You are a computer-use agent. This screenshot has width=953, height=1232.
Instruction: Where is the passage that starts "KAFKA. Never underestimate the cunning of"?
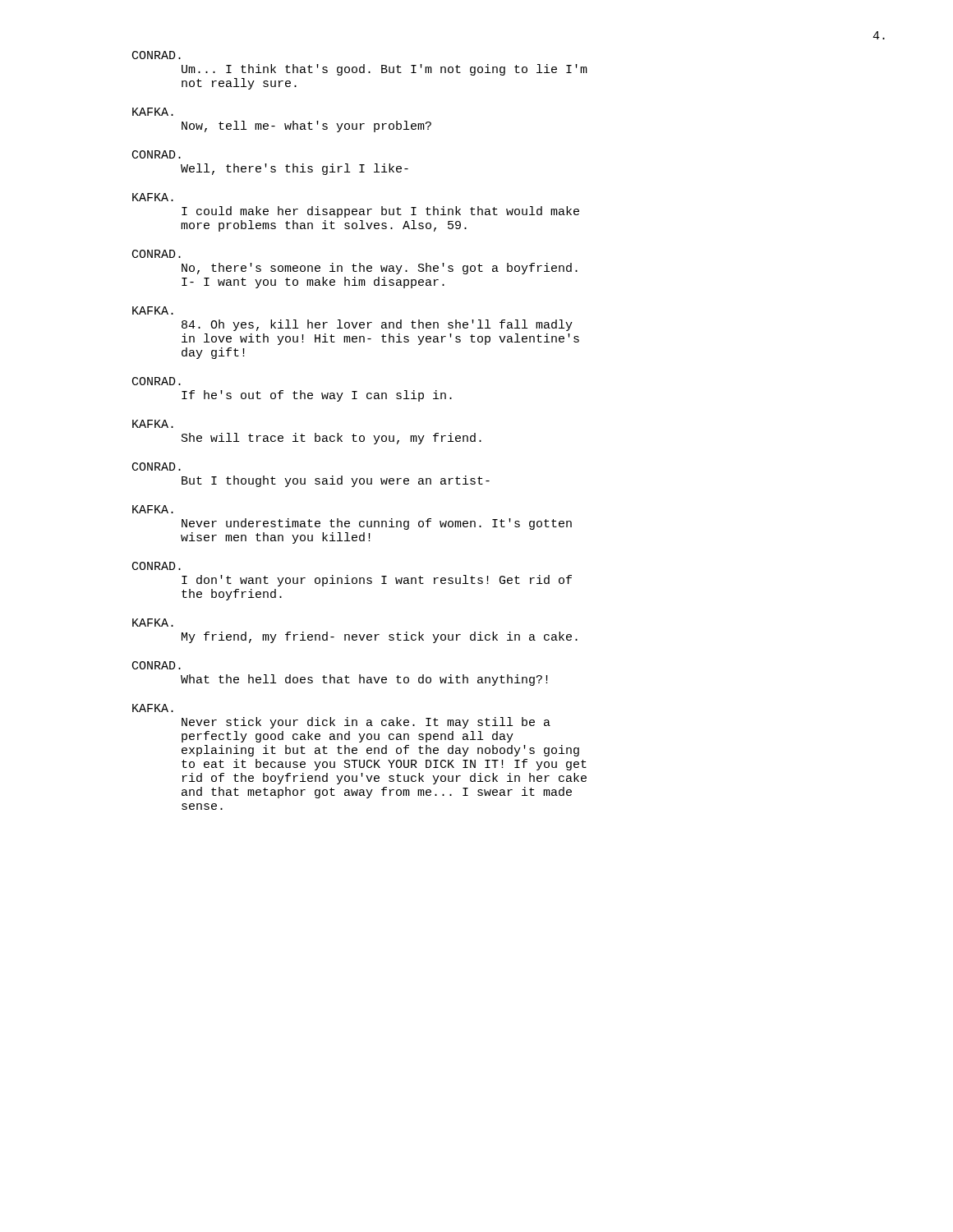point(468,524)
